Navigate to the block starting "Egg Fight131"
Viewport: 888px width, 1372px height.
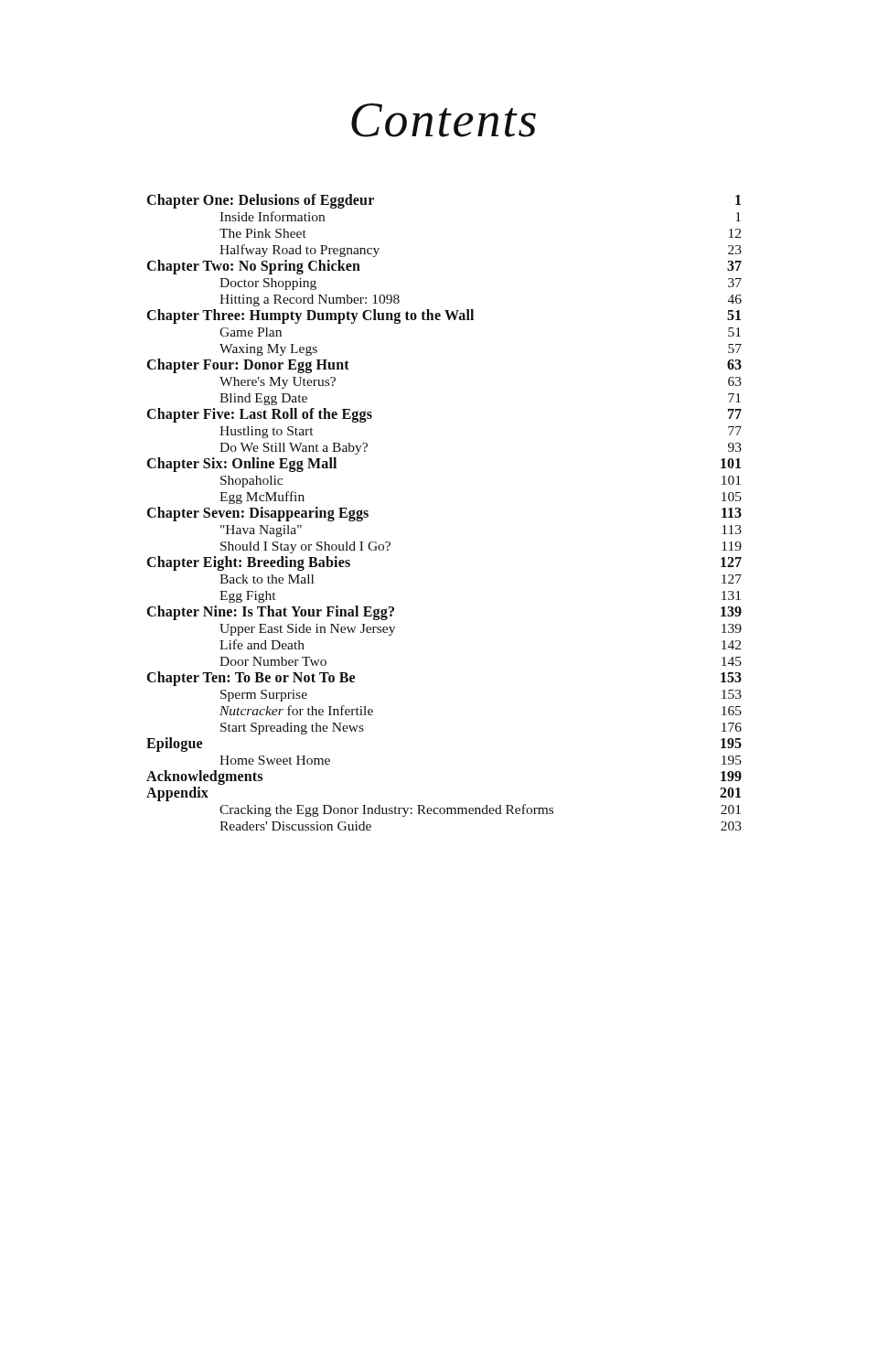point(249,596)
